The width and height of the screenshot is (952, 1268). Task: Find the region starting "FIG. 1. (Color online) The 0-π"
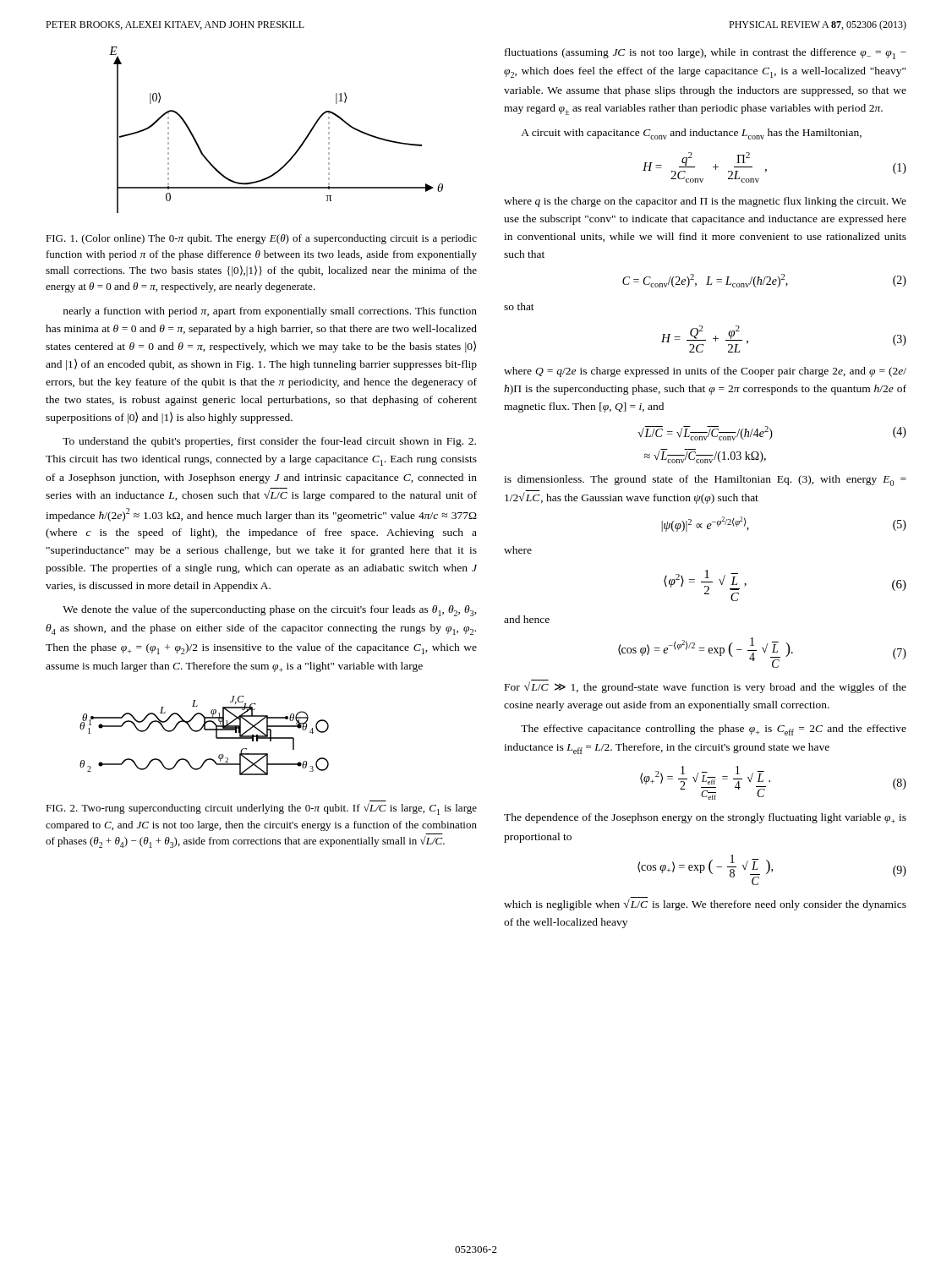(261, 262)
